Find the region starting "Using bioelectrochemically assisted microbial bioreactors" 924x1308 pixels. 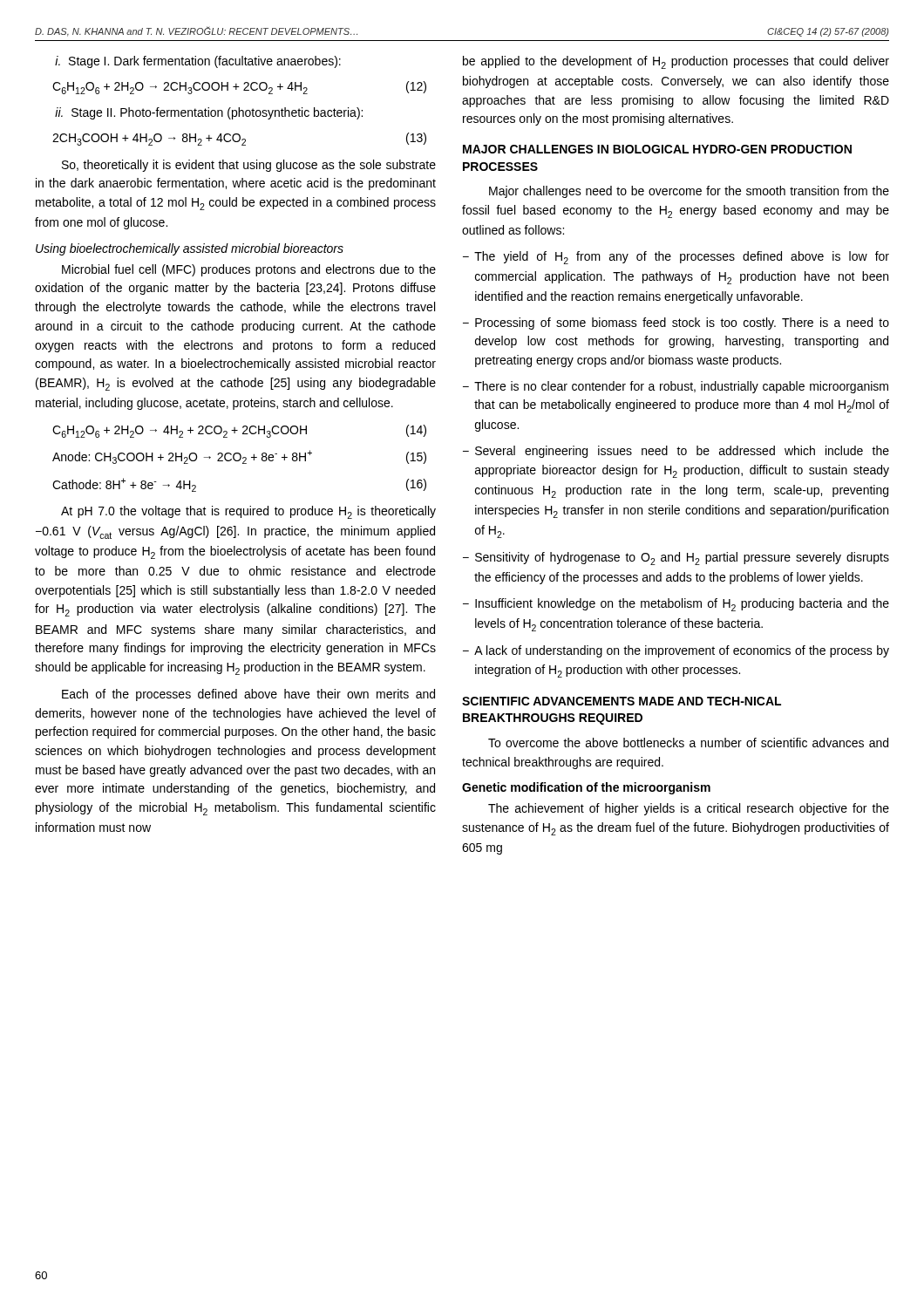(x=189, y=248)
